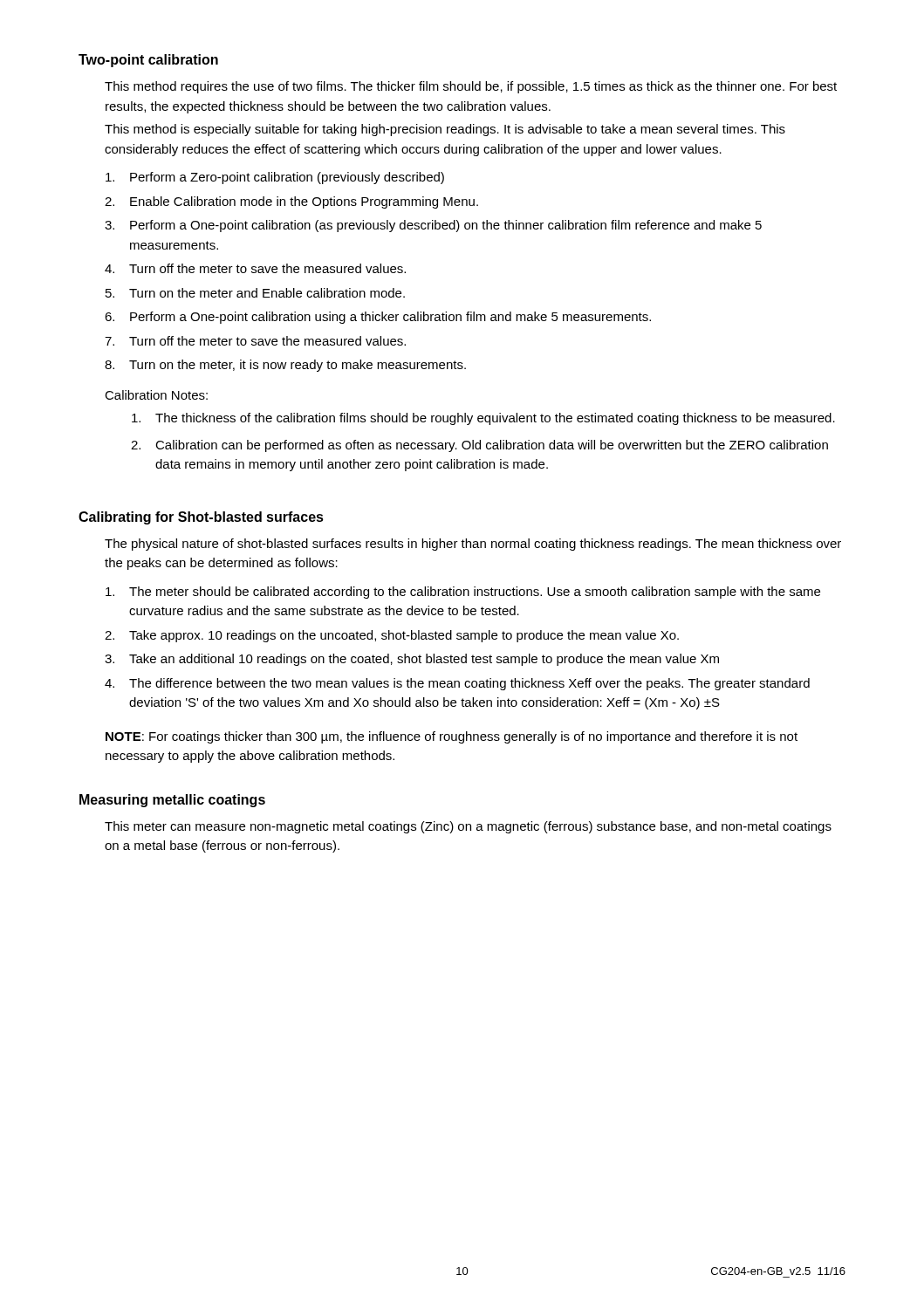Click on the text block starting "Two-point calibration"

pos(149,60)
